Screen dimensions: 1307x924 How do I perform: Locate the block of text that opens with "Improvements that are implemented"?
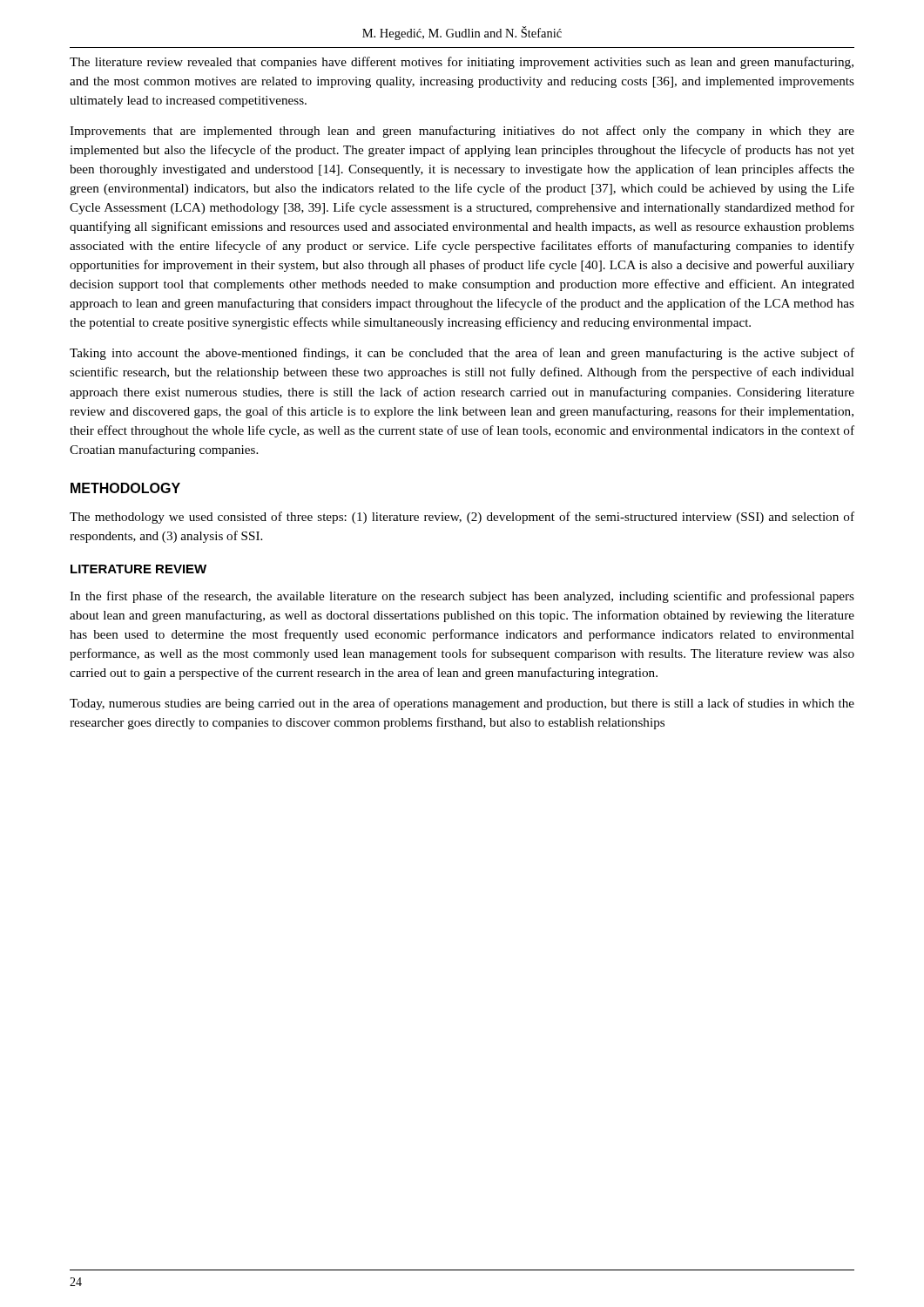[462, 226]
